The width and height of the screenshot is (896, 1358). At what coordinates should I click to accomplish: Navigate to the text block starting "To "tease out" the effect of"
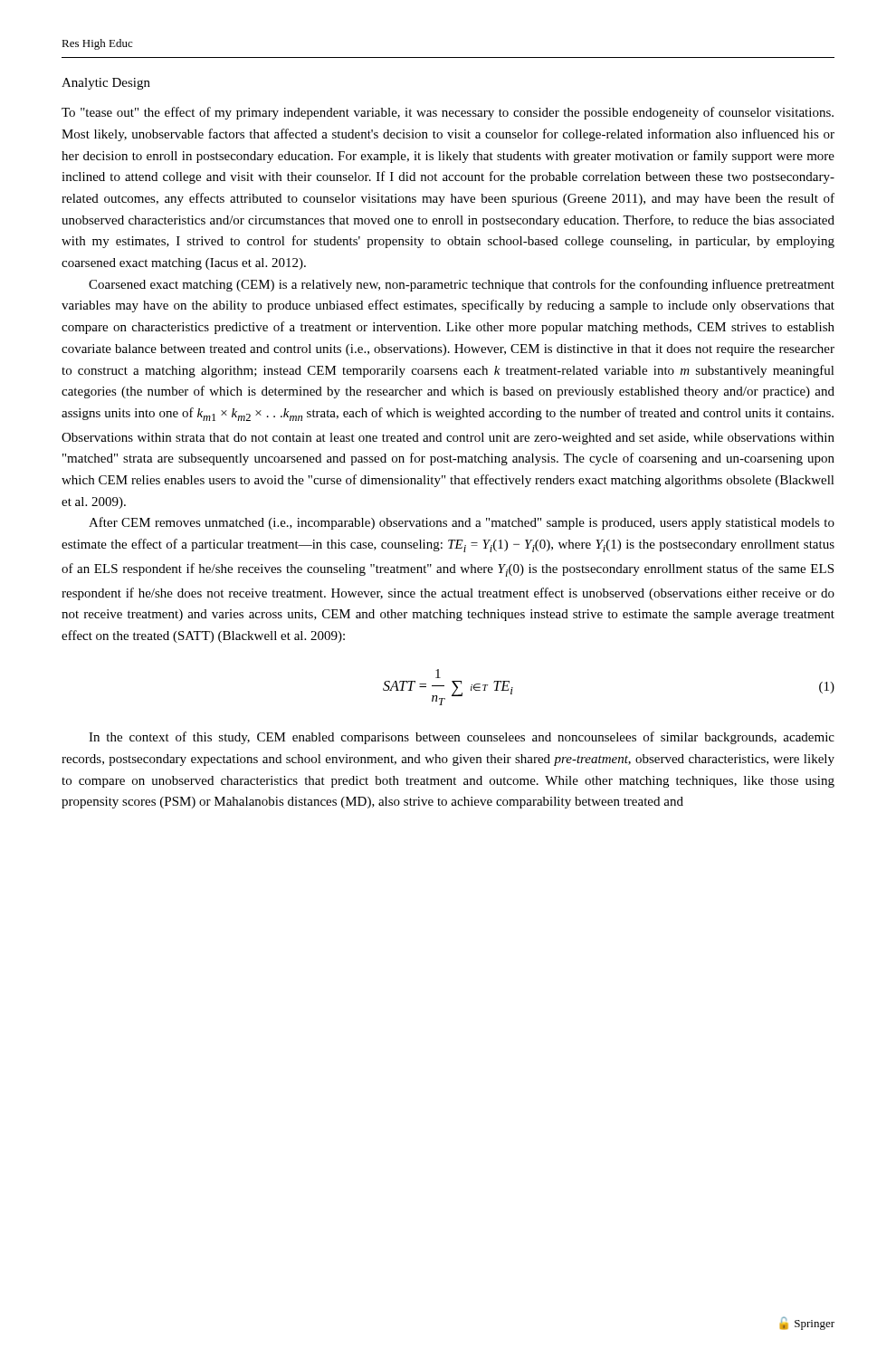tap(448, 375)
